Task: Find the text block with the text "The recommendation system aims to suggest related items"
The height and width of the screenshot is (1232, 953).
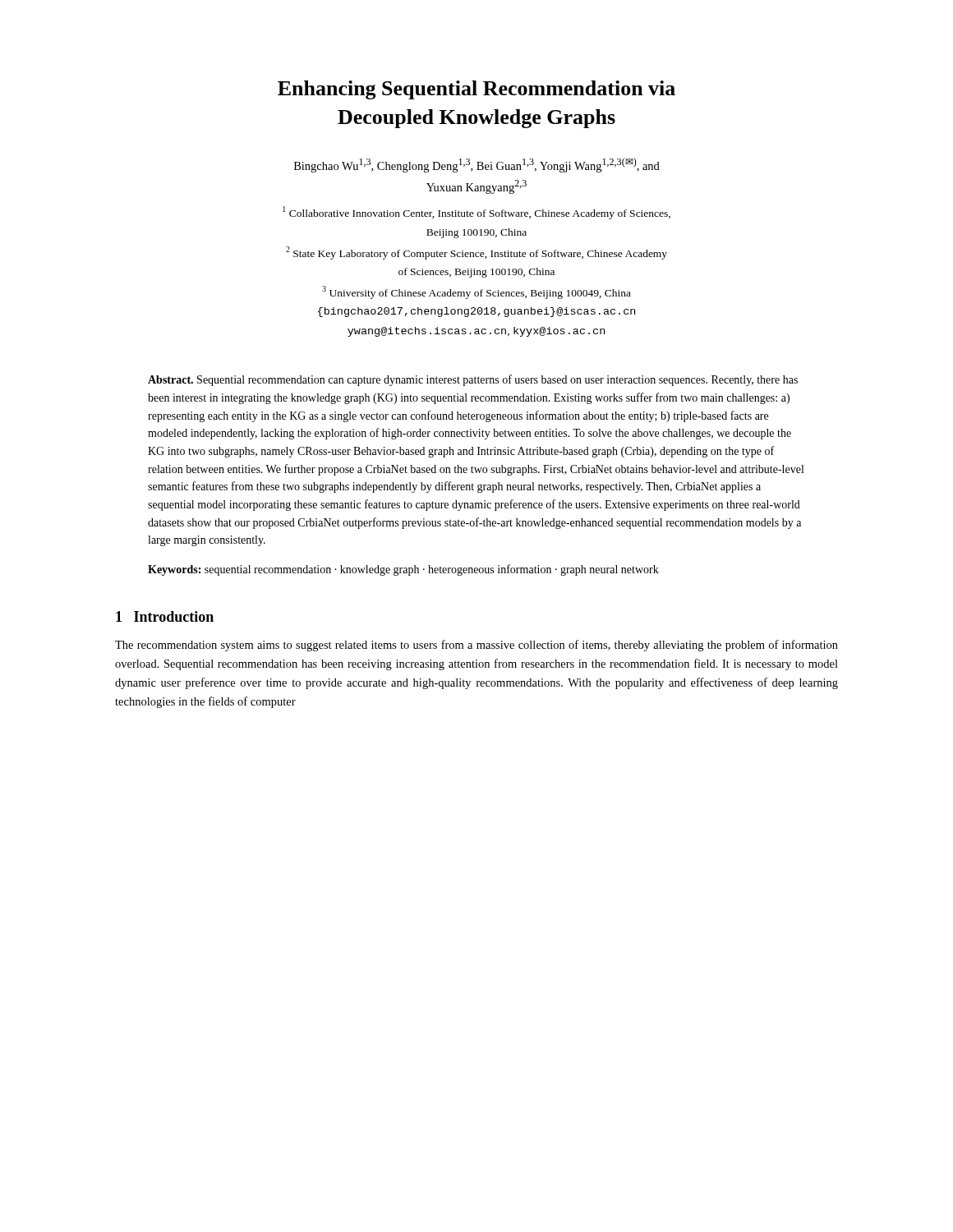Action: 476,673
